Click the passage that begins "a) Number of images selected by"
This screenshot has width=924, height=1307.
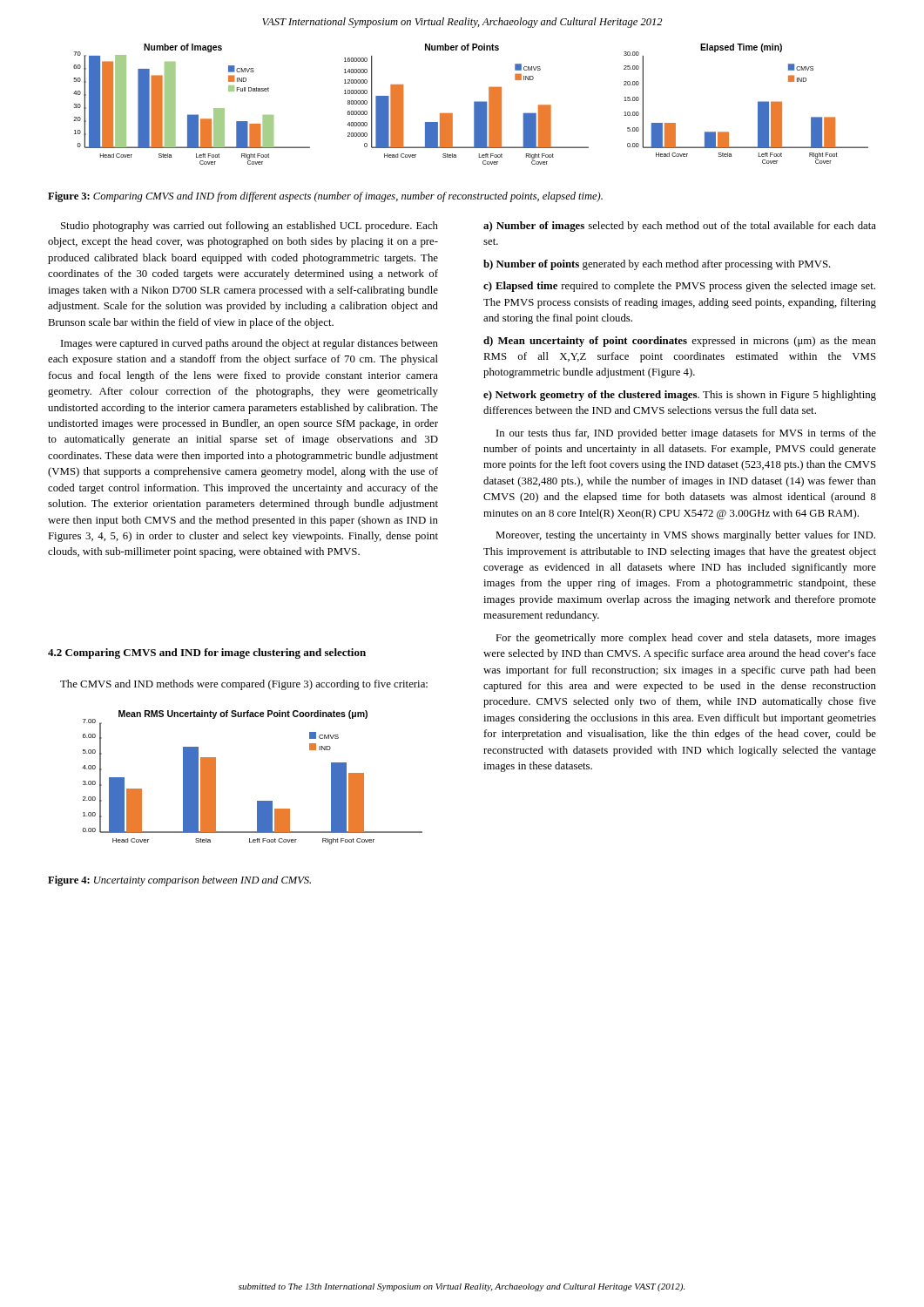click(680, 496)
